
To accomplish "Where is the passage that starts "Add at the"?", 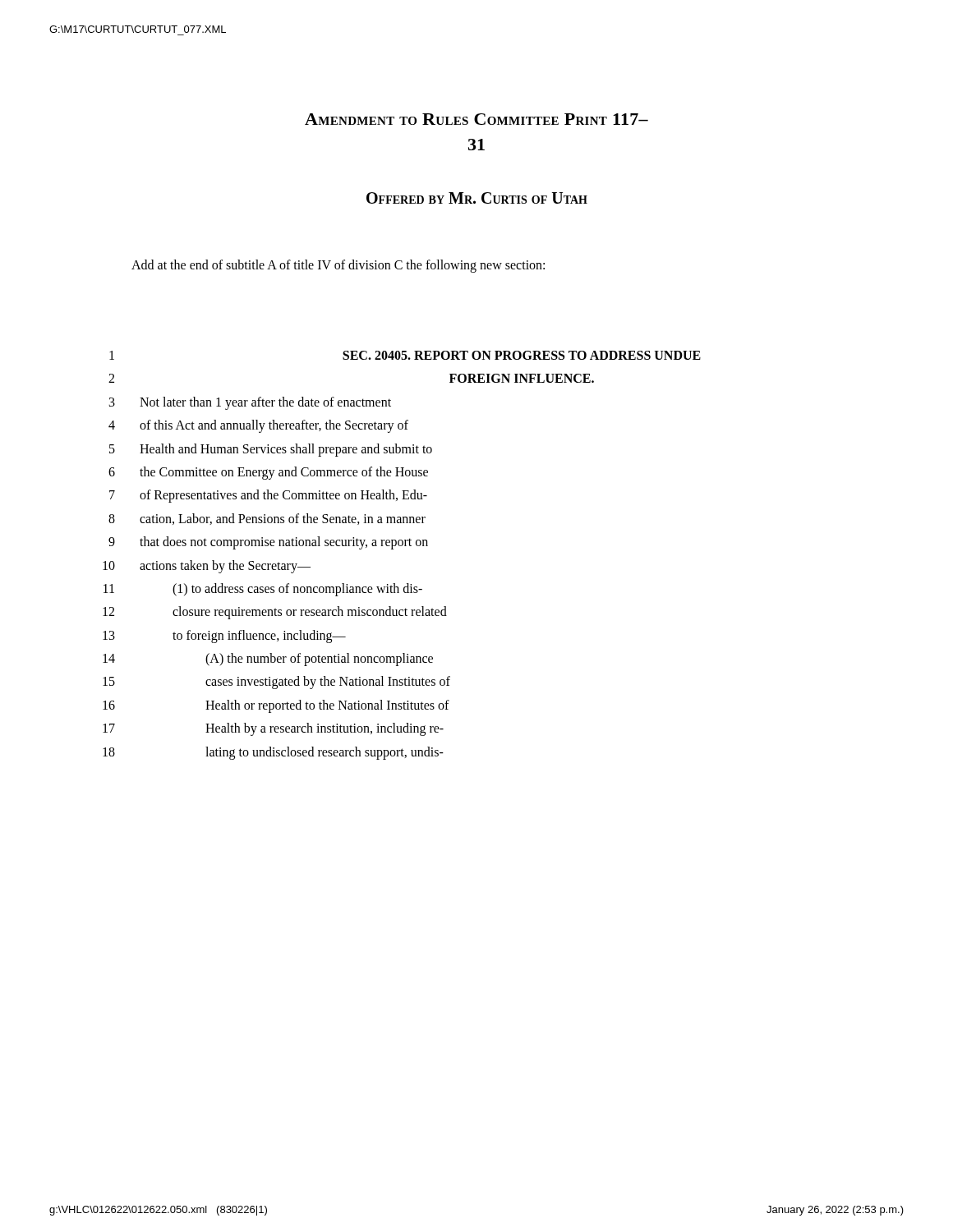I will [339, 265].
